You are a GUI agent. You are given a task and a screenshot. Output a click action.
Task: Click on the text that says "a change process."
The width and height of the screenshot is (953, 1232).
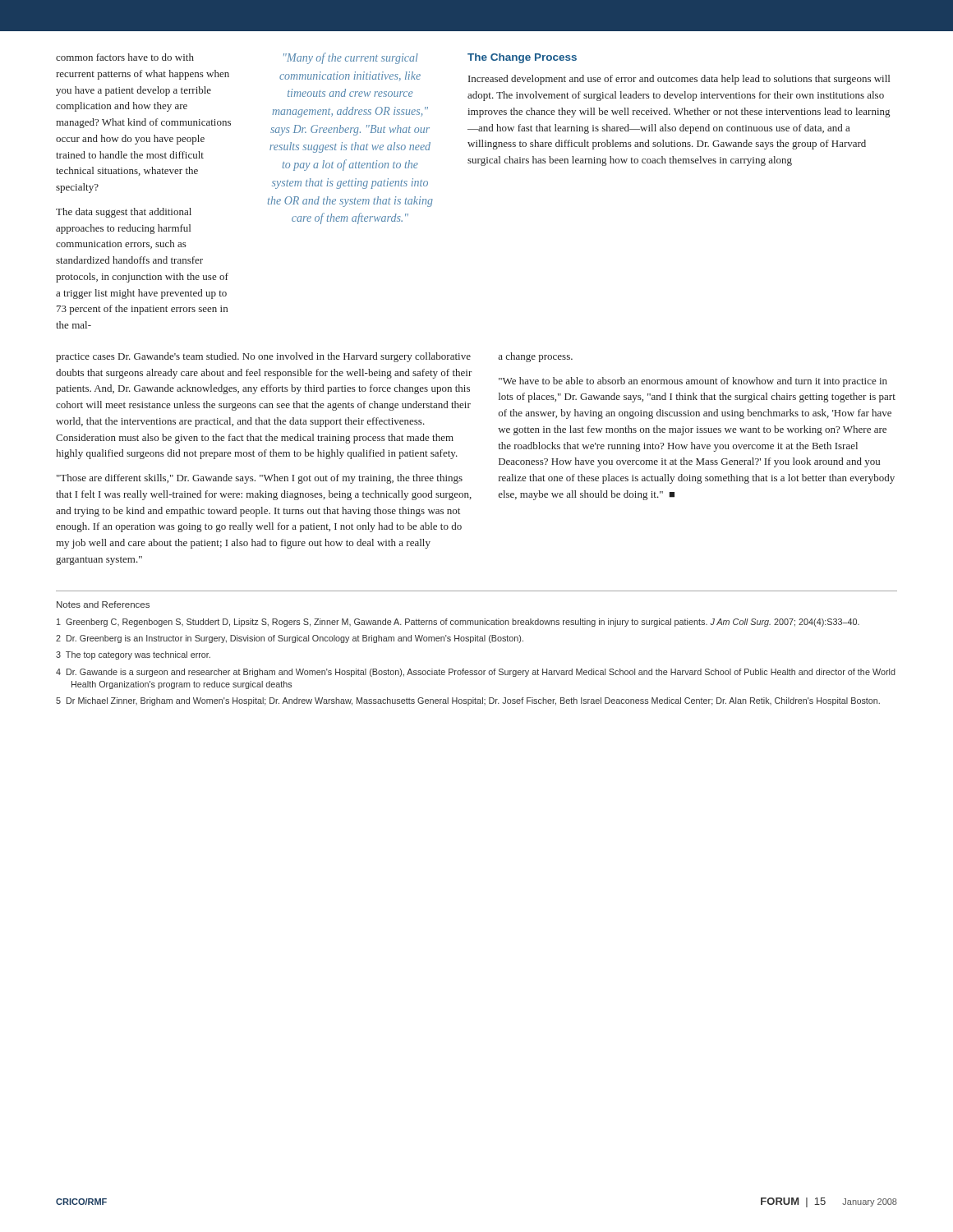click(x=535, y=356)
